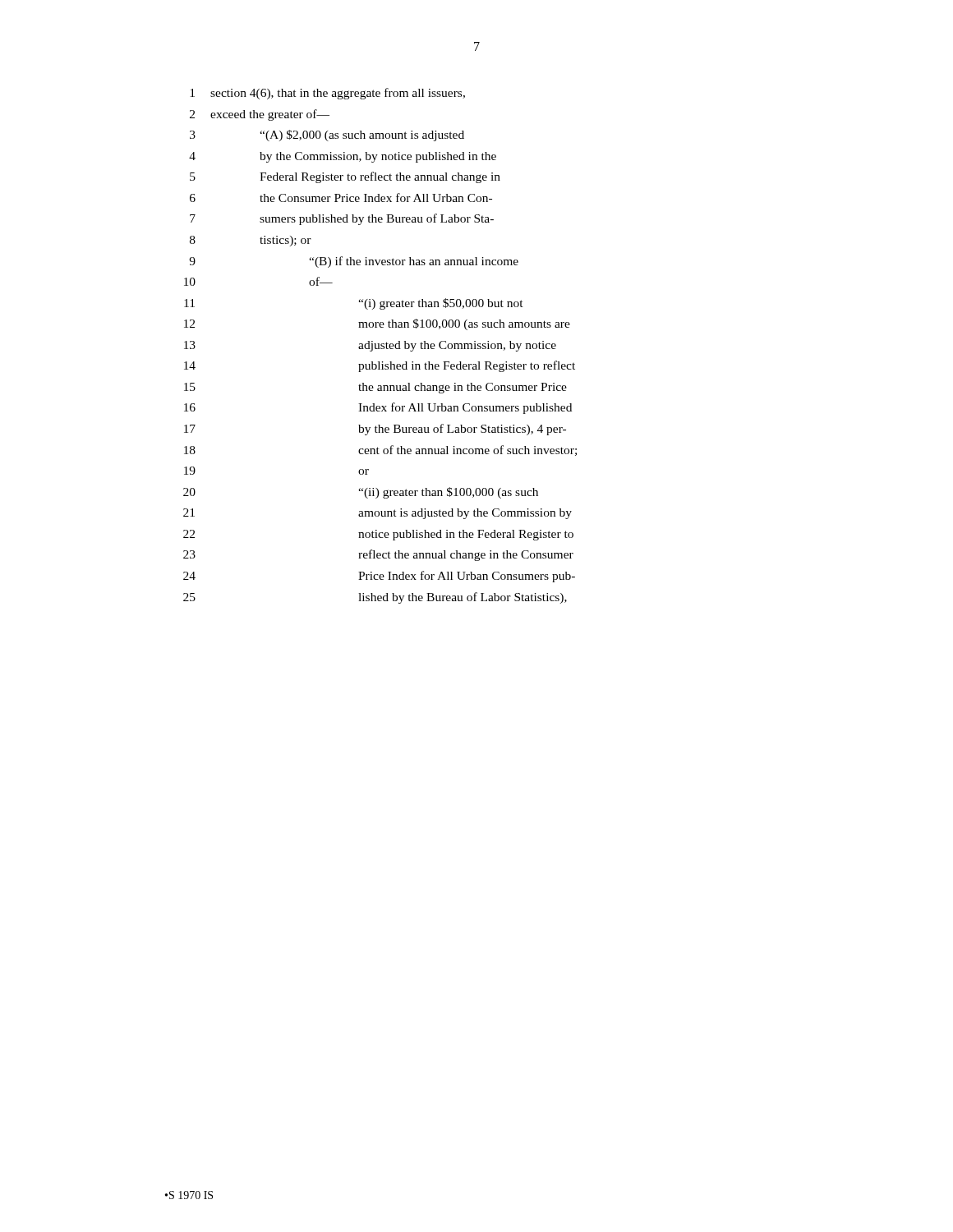Locate the list item with the text "17 by the Bureau of Labor Statistics), 4"
Viewport: 953px width, 1232px height.
point(493,429)
